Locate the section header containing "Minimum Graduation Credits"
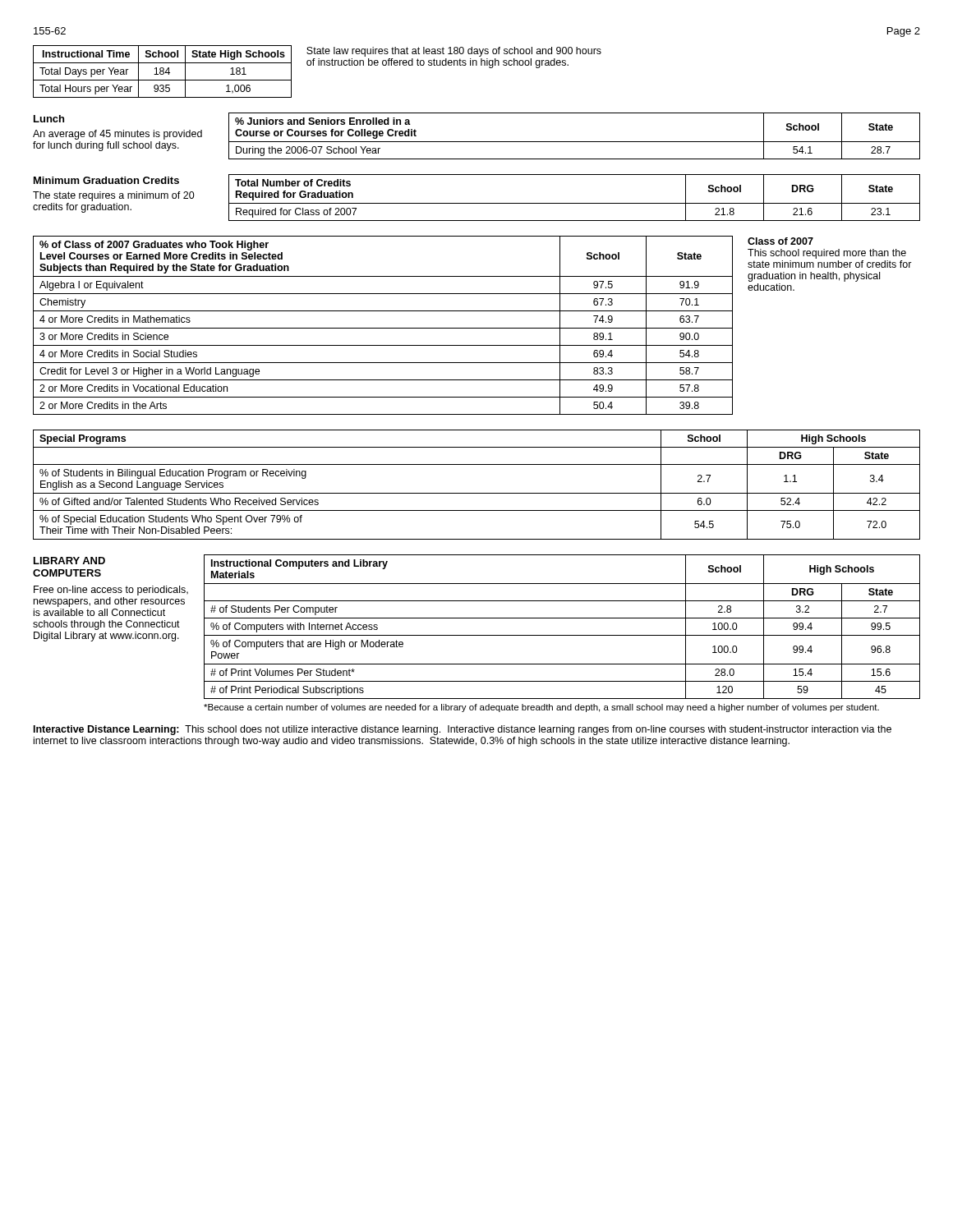This screenshot has width=953, height=1232. pos(106,180)
